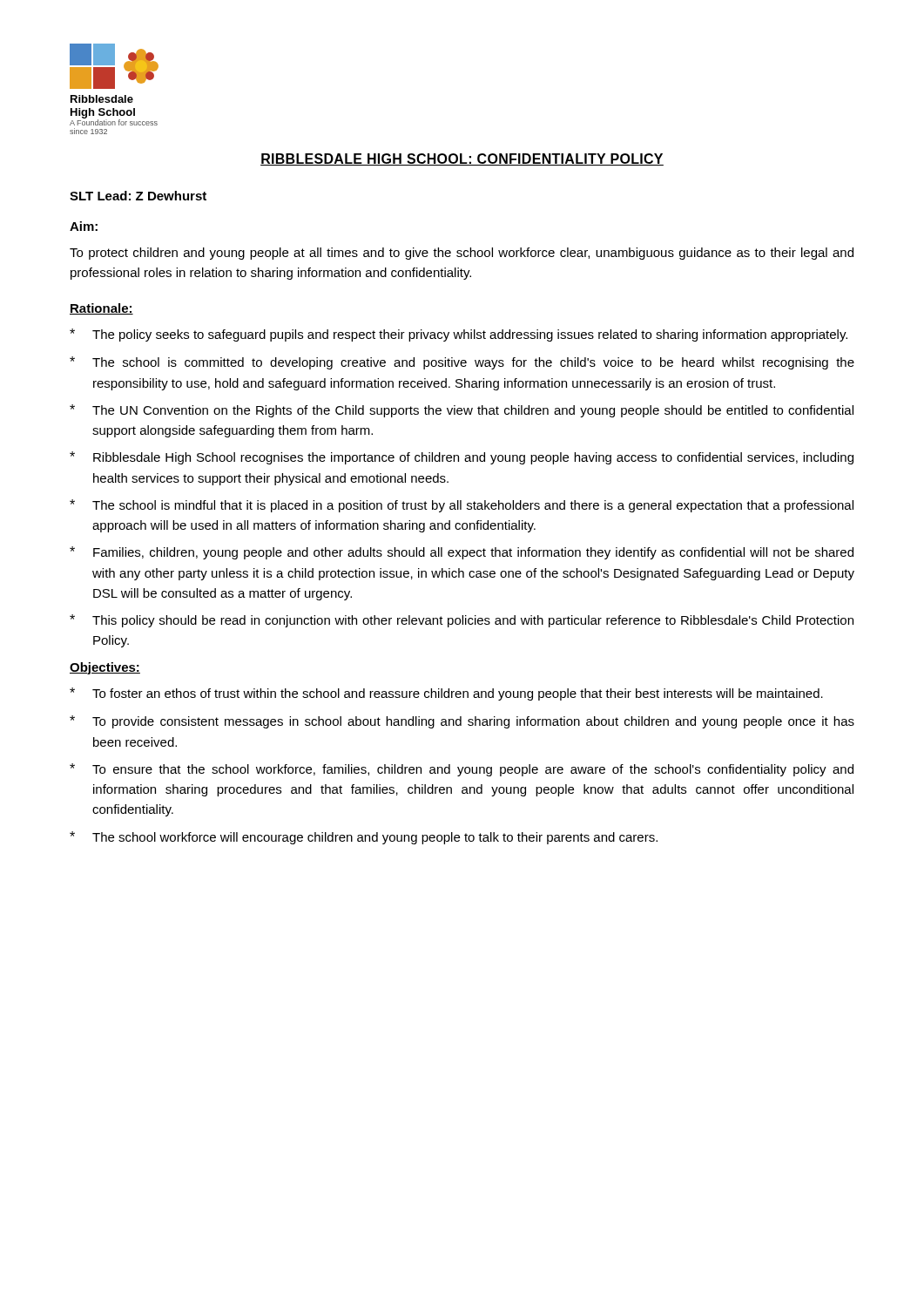Image resolution: width=924 pixels, height=1307 pixels.
Task: Click the passage that begins "* To ensure that the school workforce, families,"
Action: pyautogui.click(x=462, y=789)
